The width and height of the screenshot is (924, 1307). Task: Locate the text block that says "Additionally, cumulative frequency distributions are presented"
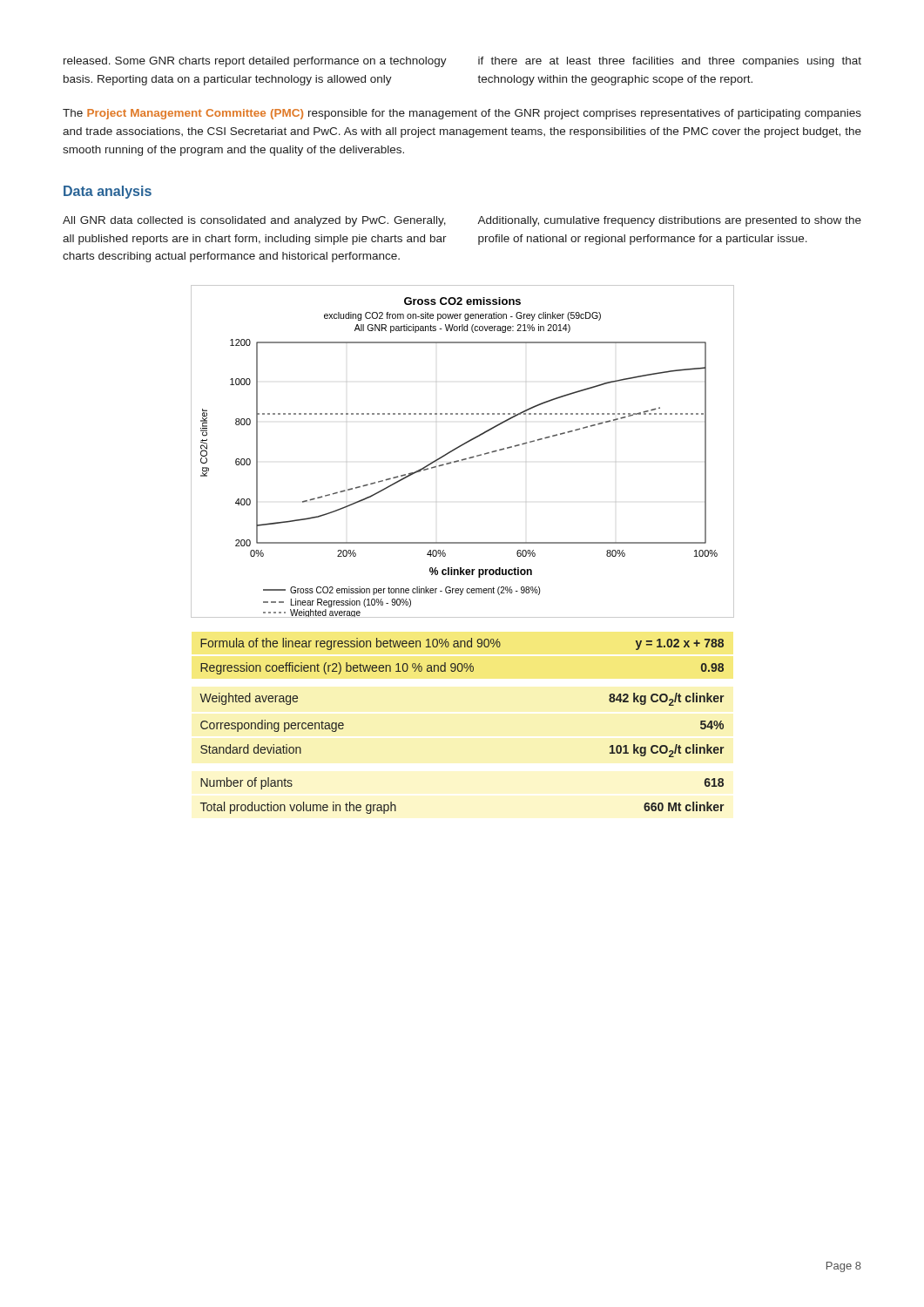(x=669, y=229)
